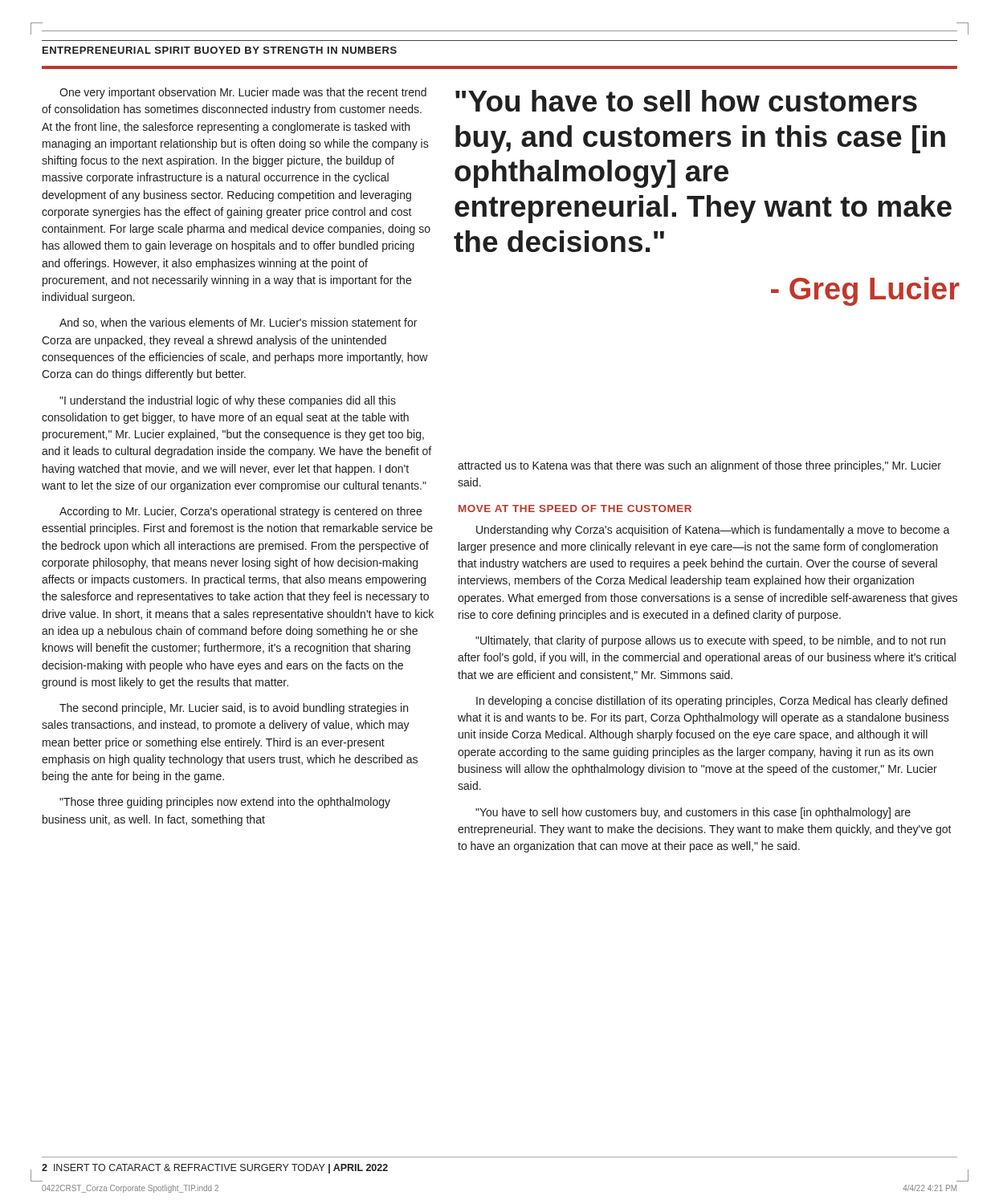The image size is (999, 1204).
Task: Select the text block containing ""You have to sell how customers buy,"
Action: click(x=709, y=829)
